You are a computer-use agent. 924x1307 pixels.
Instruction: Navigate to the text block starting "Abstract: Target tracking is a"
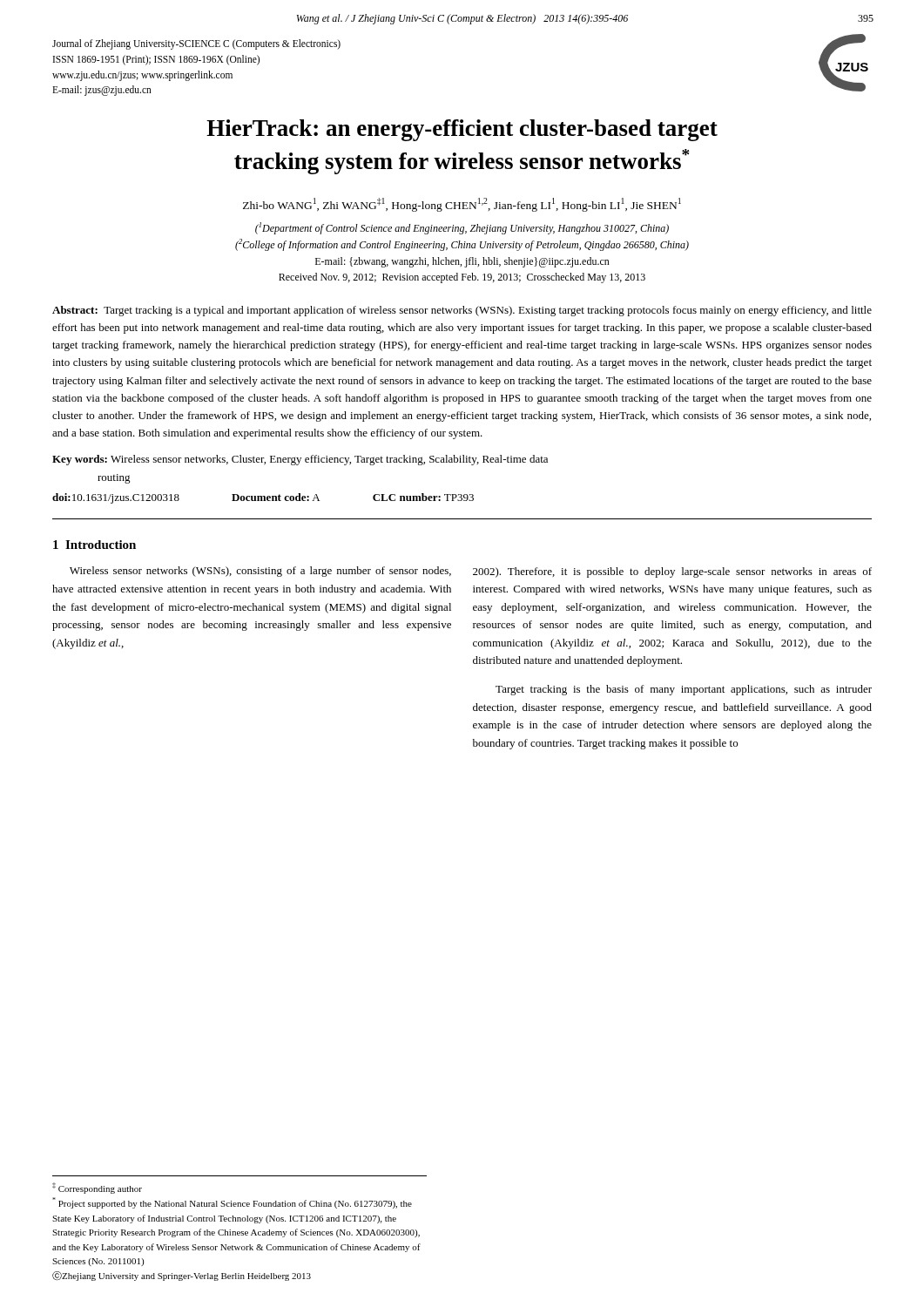click(462, 371)
